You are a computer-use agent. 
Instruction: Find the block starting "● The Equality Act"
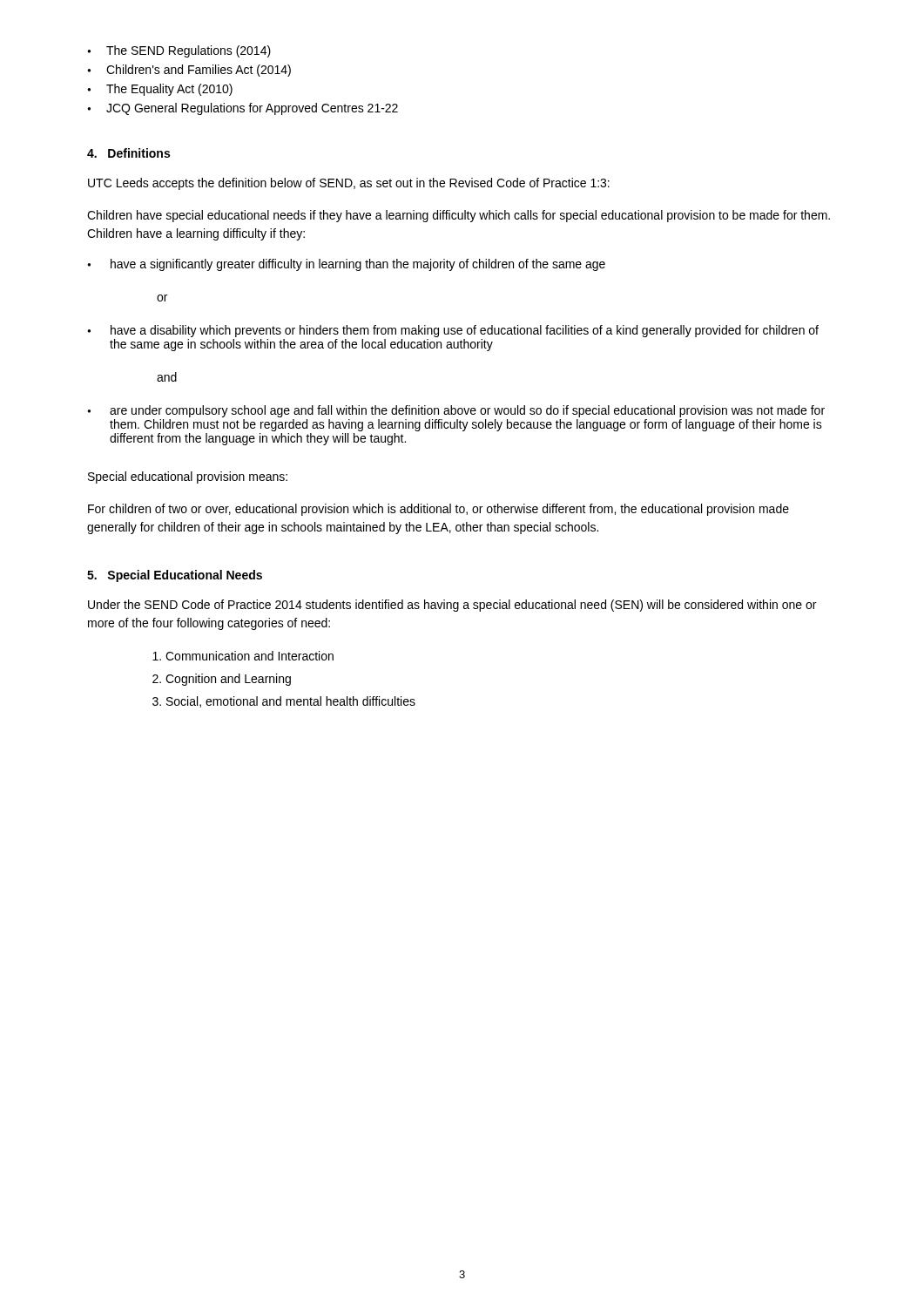pyautogui.click(x=160, y=89)
